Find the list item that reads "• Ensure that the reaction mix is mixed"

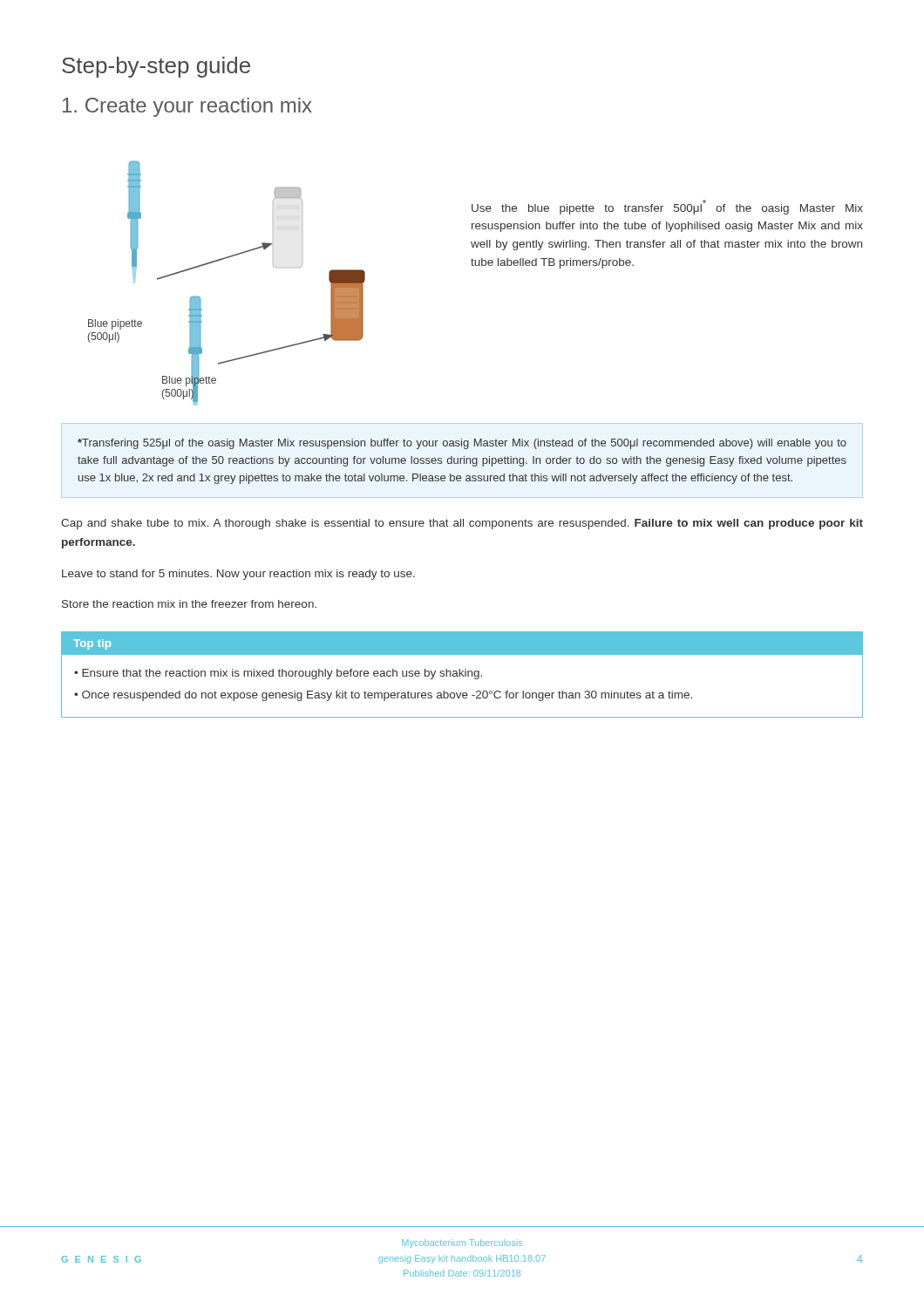pos(279,673)
